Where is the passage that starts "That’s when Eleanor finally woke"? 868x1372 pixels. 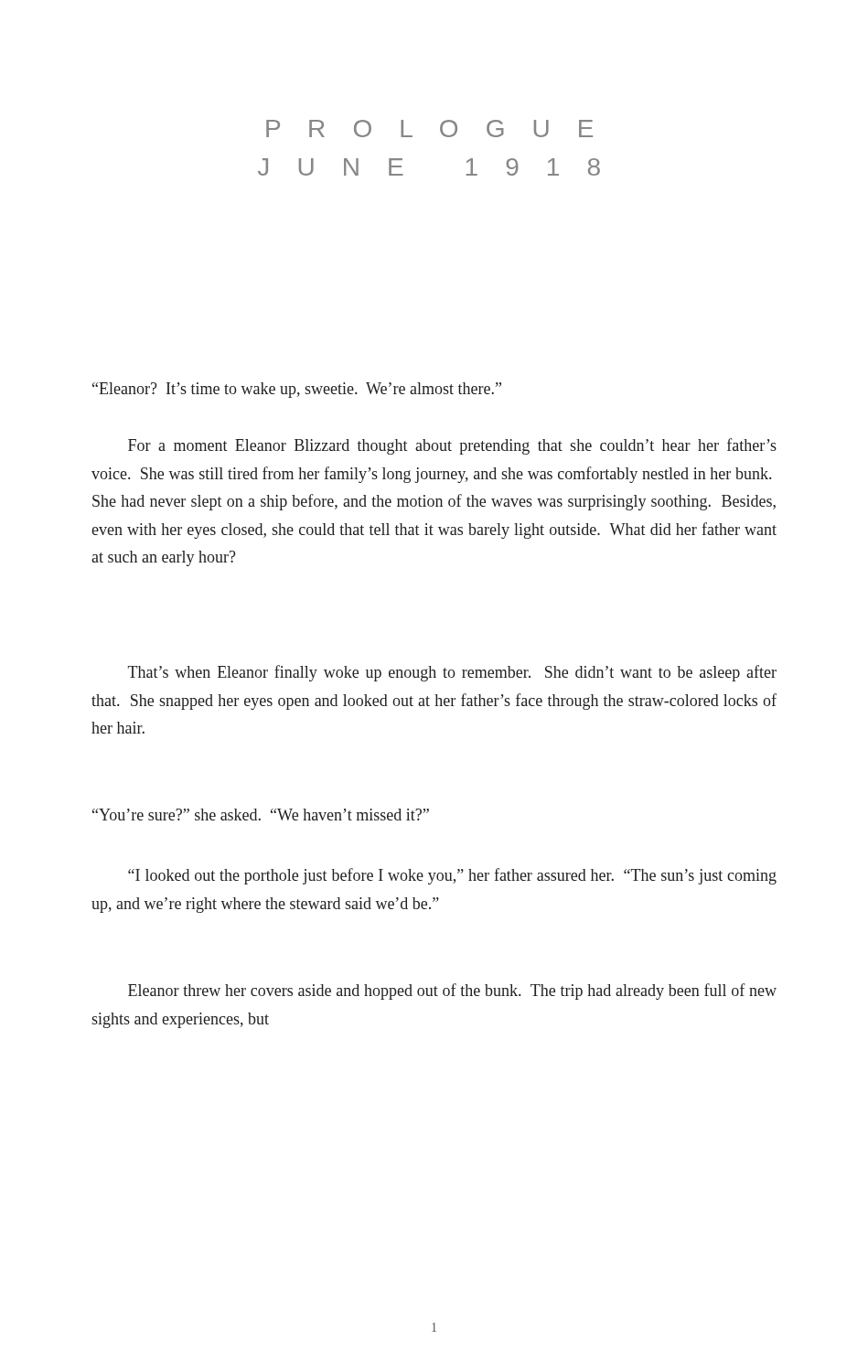point(434,701)
